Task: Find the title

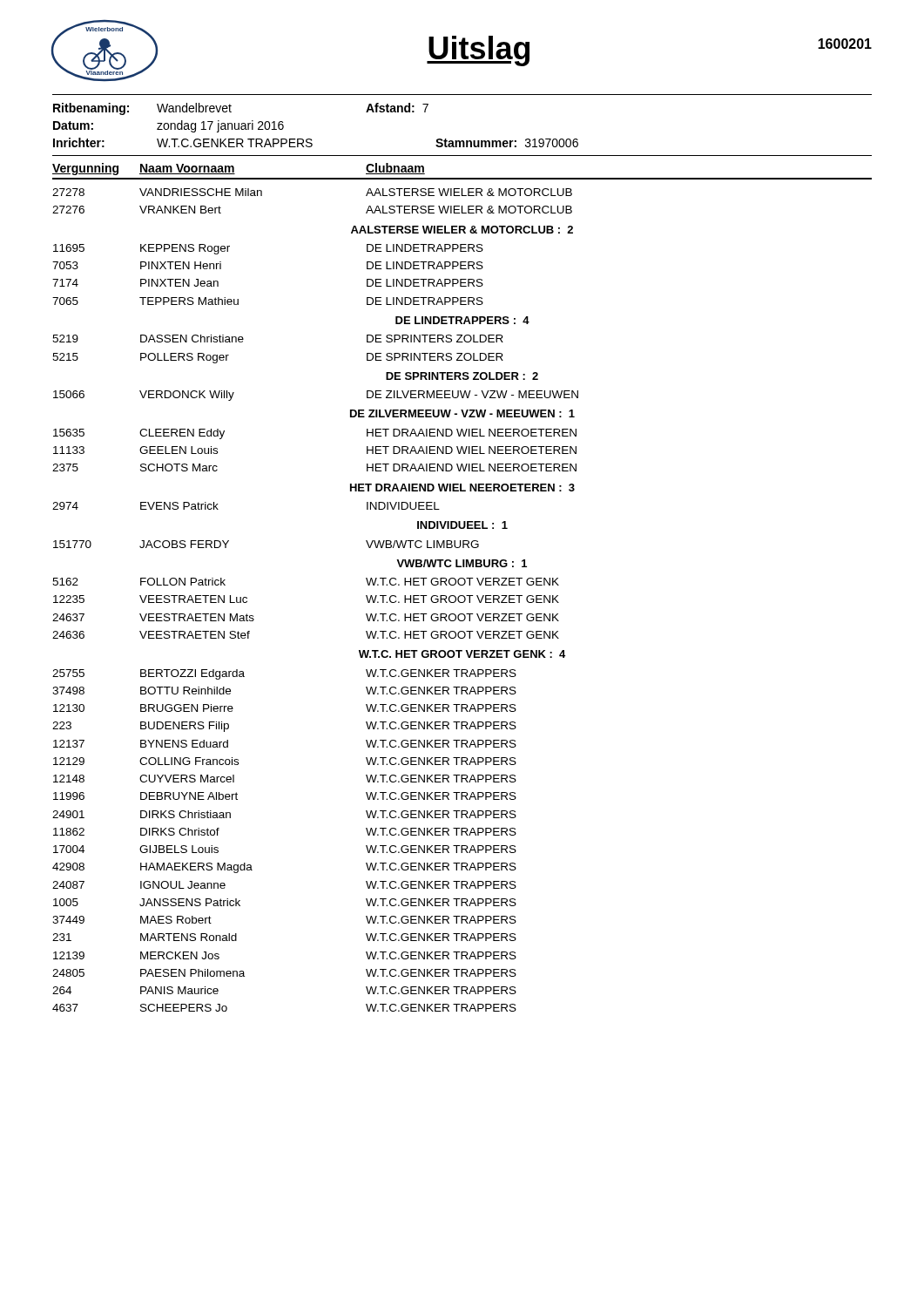Action: click(479, 48)
